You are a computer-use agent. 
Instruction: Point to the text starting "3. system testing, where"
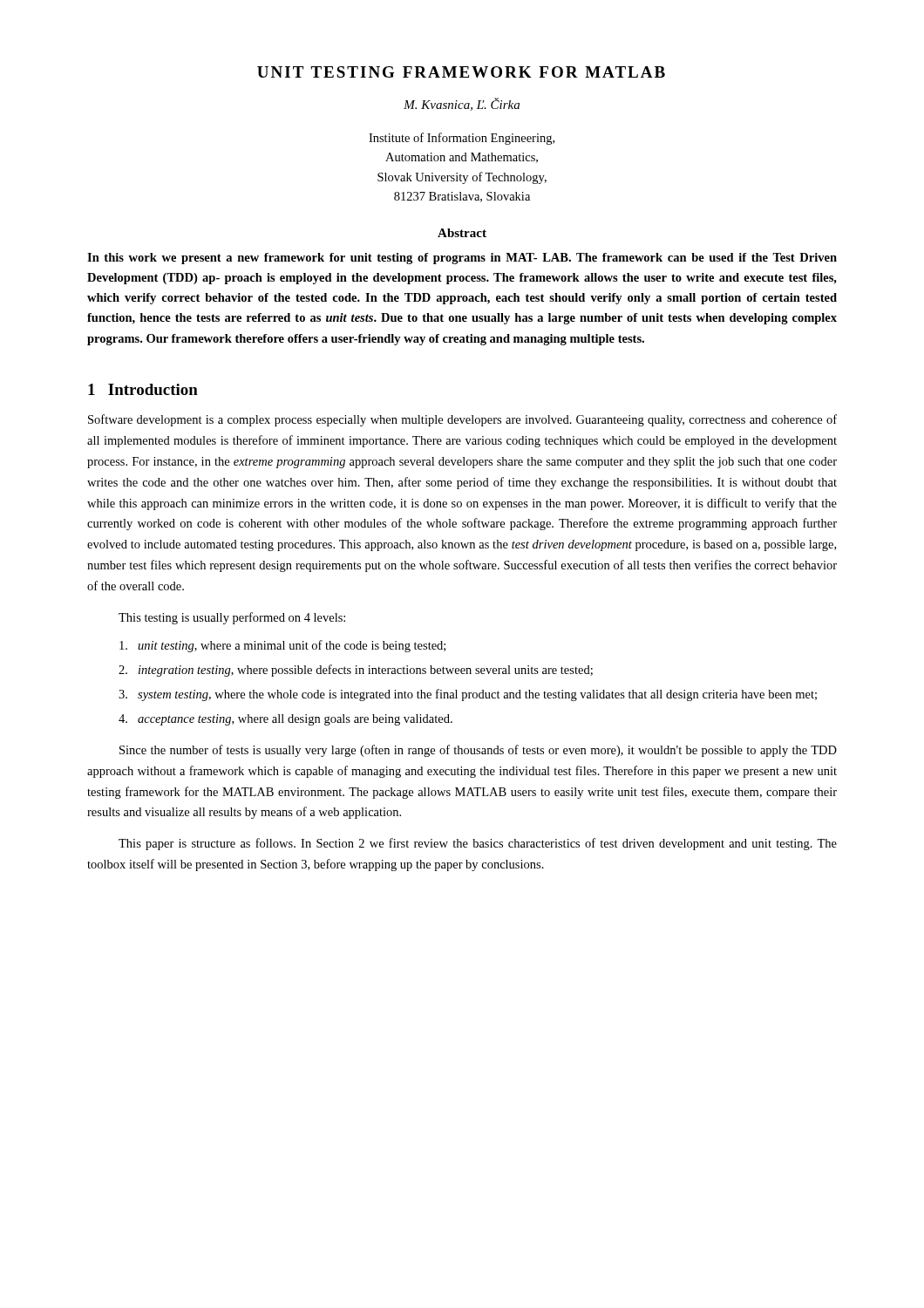478,695
